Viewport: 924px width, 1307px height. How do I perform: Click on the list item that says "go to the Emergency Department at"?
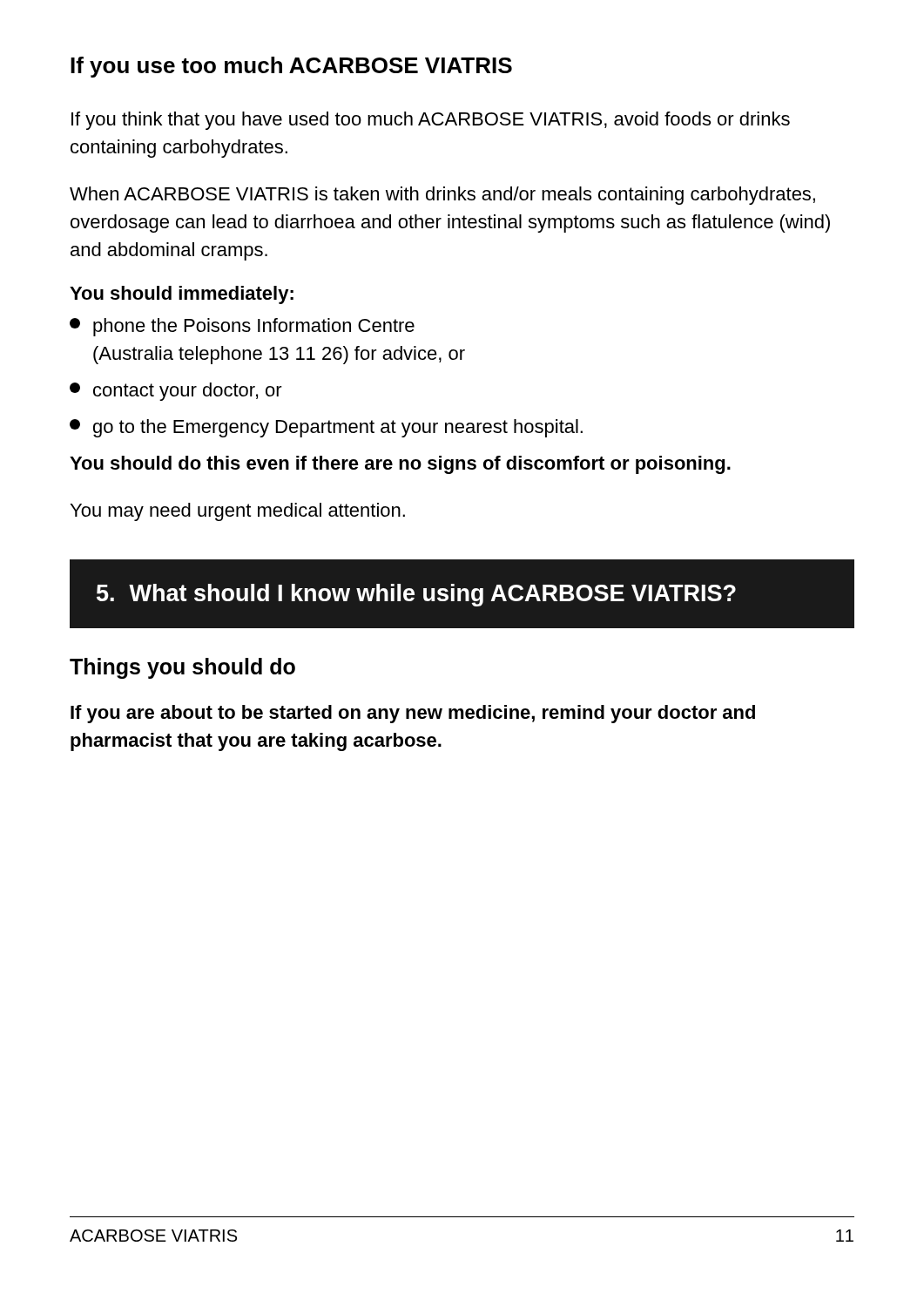click(327, 427)
